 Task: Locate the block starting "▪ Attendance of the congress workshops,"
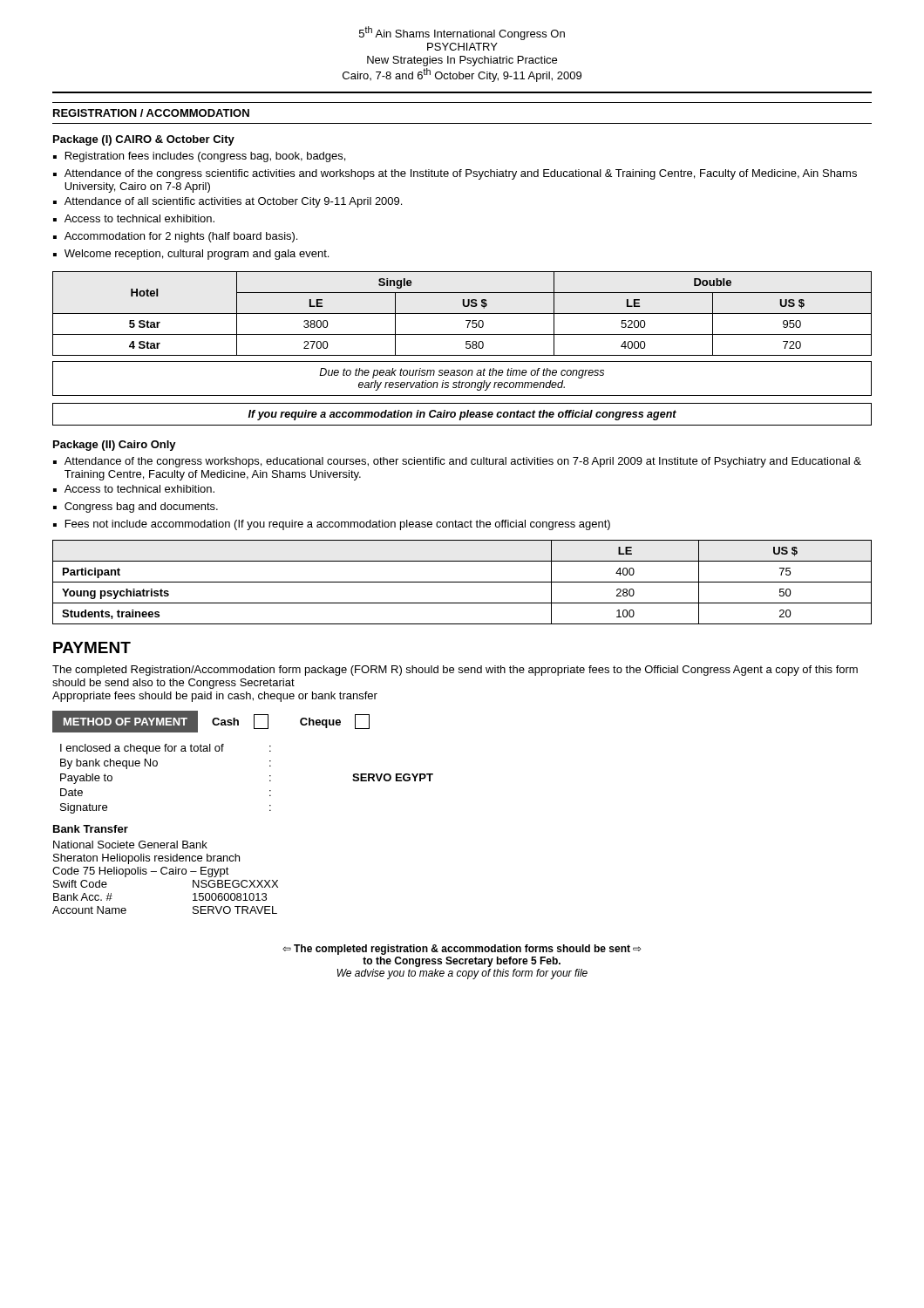pos(462,467)
